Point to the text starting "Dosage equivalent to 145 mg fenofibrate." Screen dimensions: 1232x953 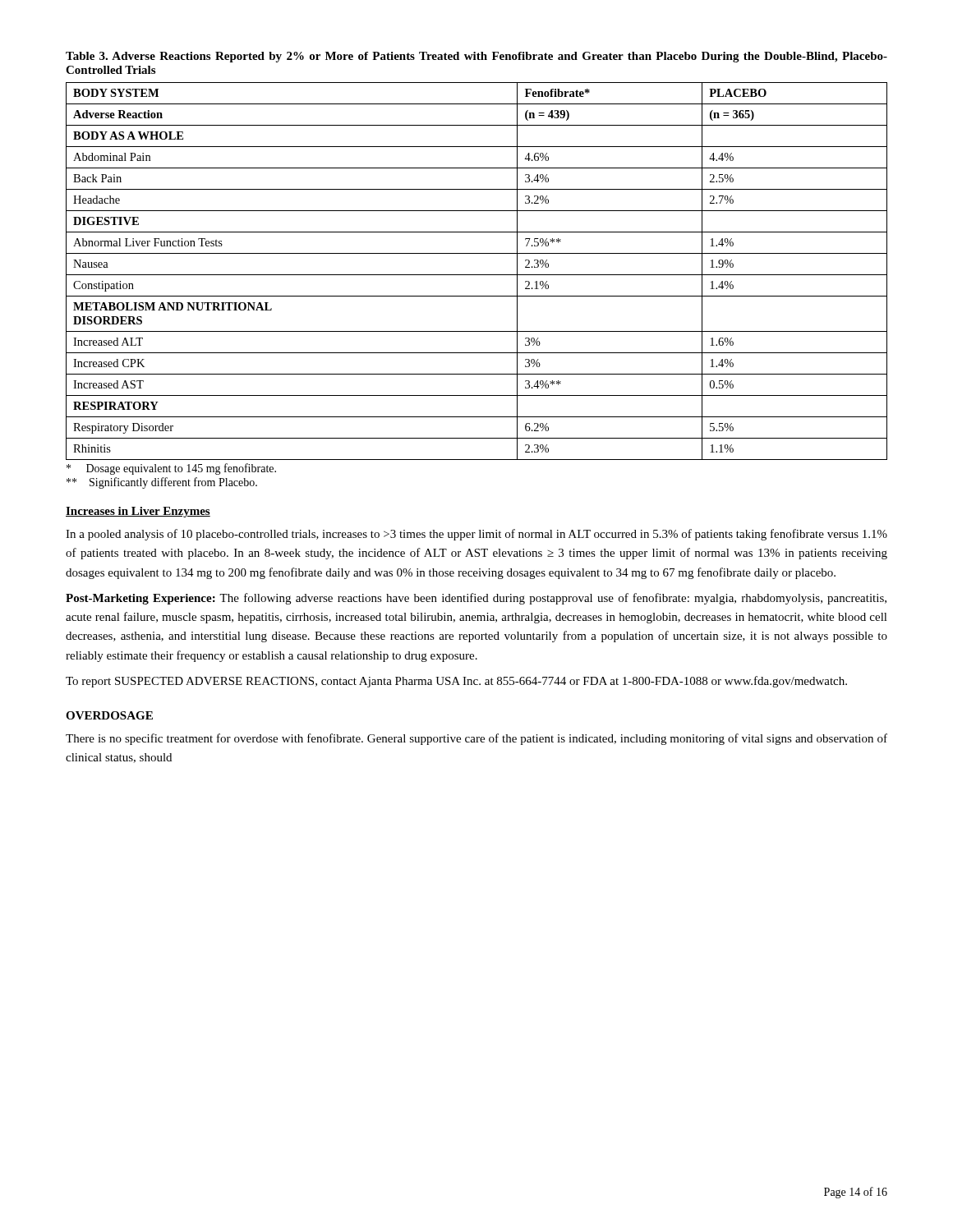tap(171, 469)
